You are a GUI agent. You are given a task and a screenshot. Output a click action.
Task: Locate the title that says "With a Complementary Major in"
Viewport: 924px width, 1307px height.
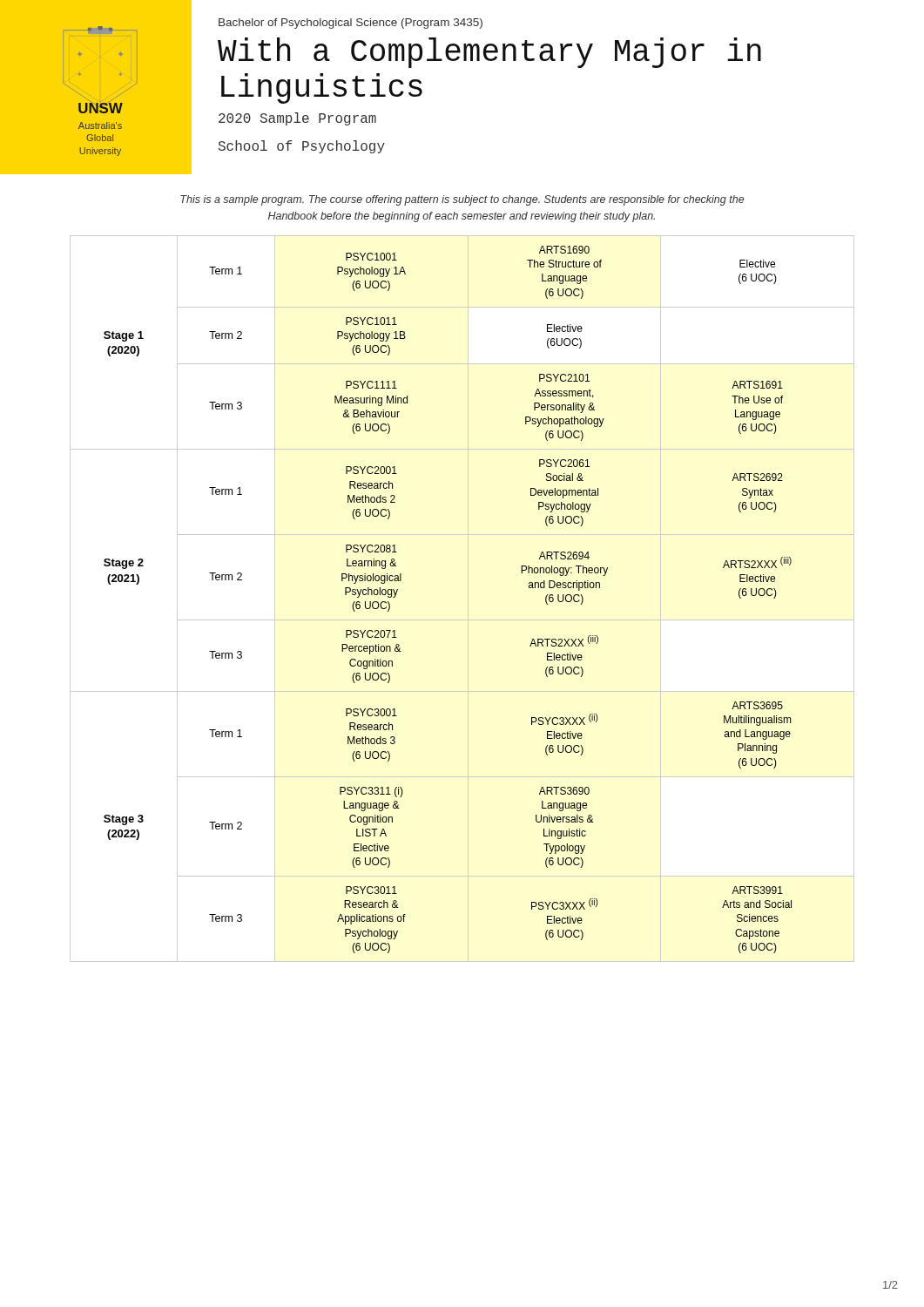pyautogui.click(x=491, y=71)
